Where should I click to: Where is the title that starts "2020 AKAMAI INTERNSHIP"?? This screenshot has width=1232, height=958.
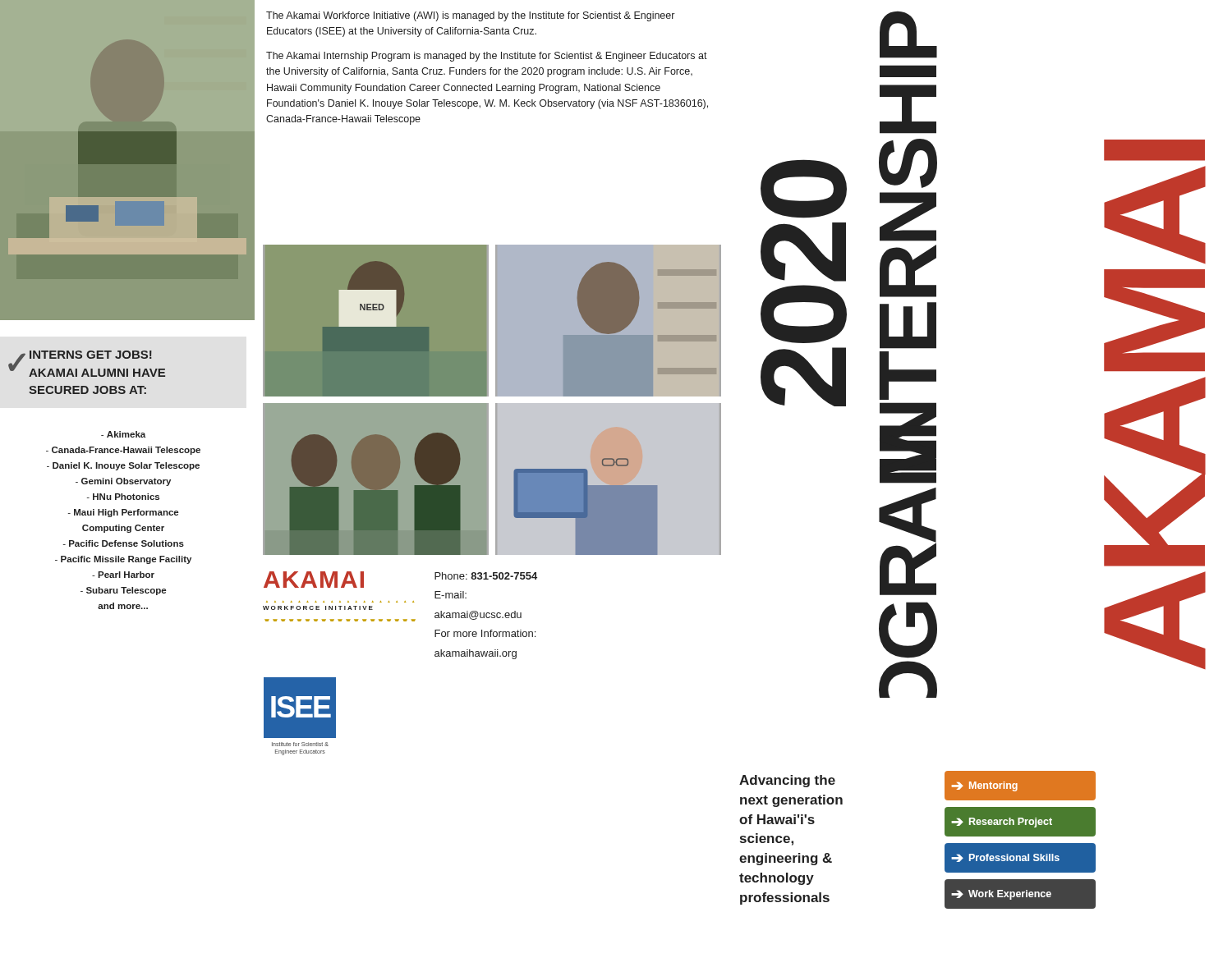click(x=908, y=35)
